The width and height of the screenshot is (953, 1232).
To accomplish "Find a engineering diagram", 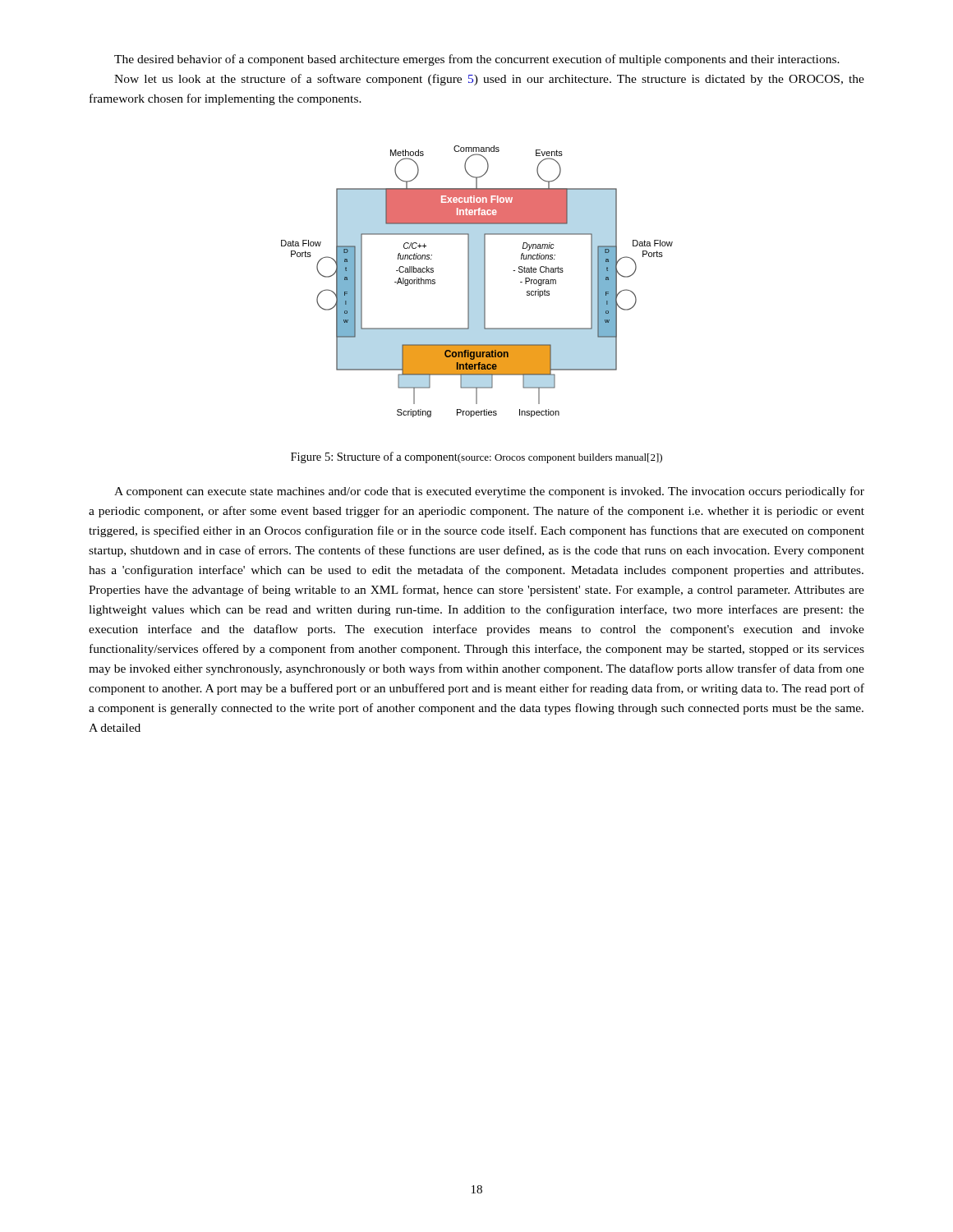I will point(476,286).
